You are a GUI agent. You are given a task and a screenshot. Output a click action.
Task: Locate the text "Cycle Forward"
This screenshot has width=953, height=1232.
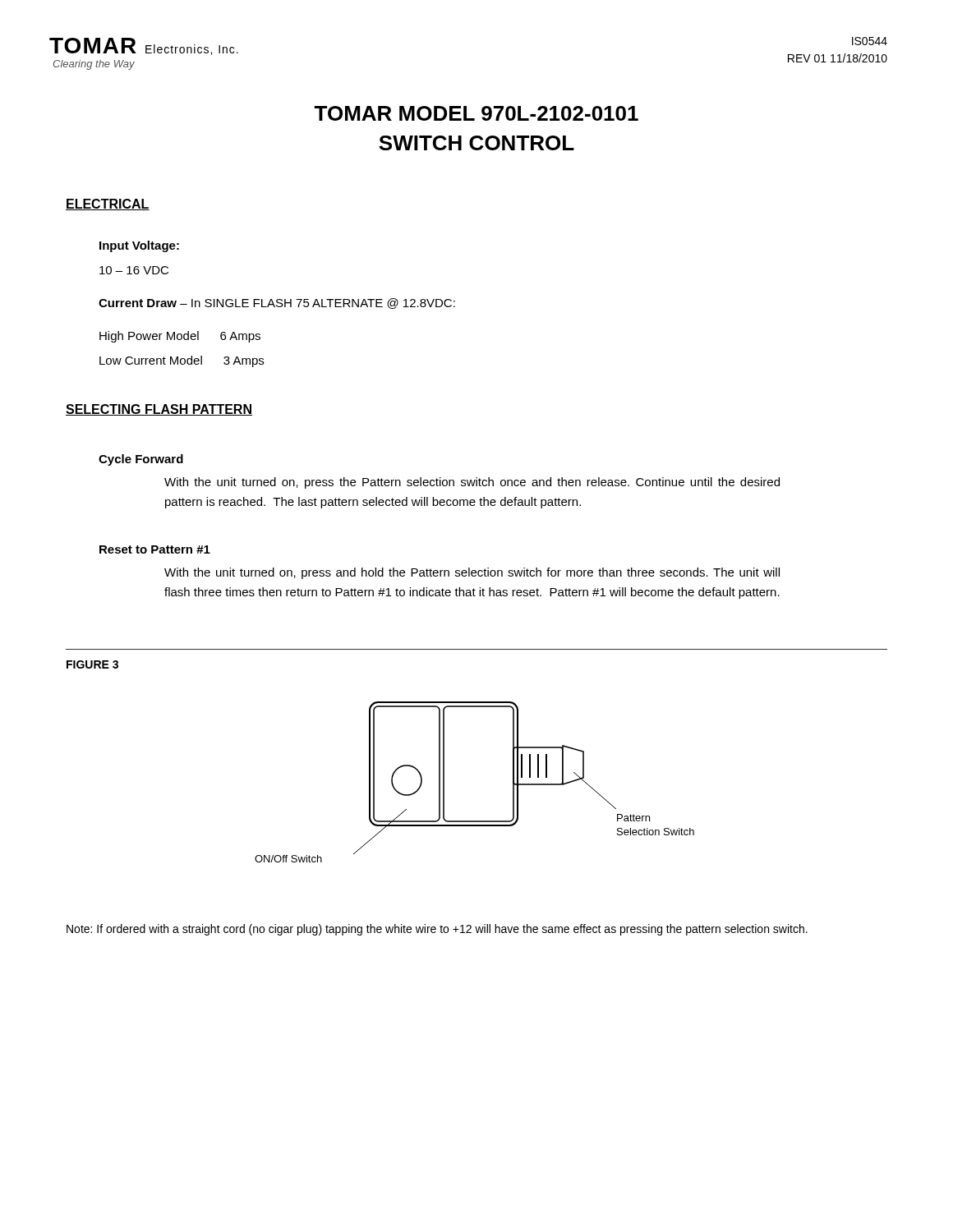point(141,459)
